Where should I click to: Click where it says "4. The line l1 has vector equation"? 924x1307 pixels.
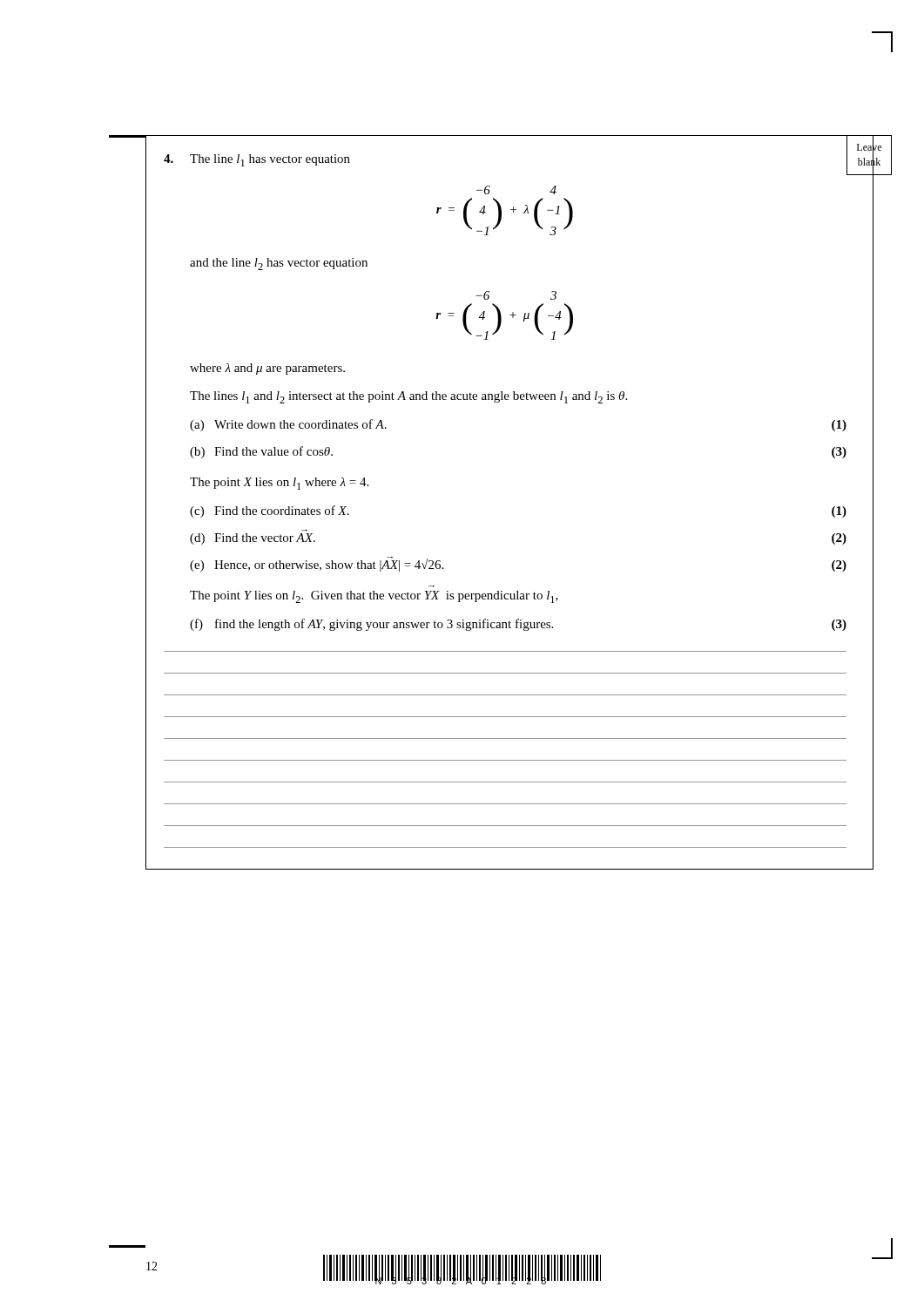257,160
